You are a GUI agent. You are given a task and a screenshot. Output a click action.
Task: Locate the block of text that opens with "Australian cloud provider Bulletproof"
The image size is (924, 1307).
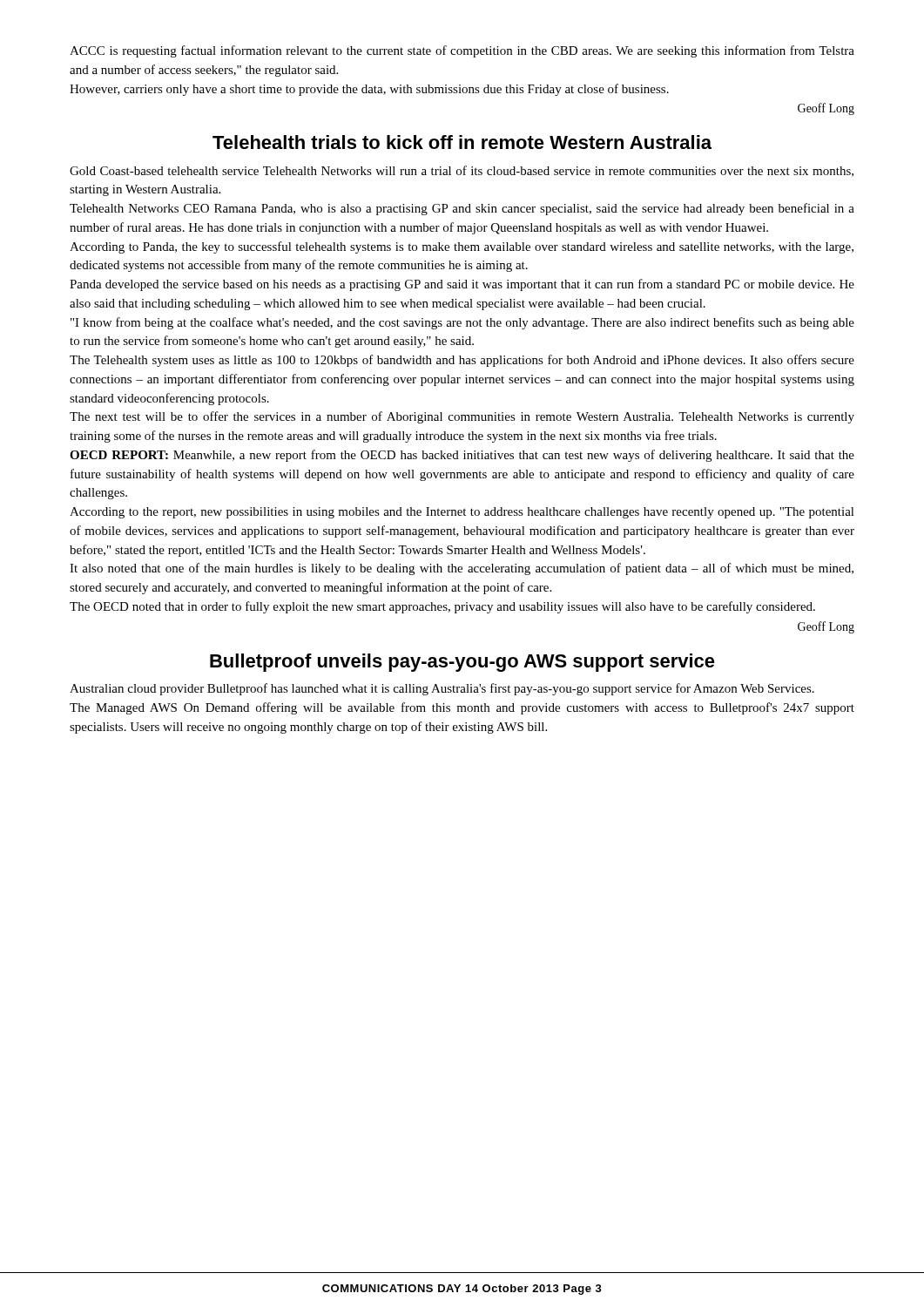point(462,708)
